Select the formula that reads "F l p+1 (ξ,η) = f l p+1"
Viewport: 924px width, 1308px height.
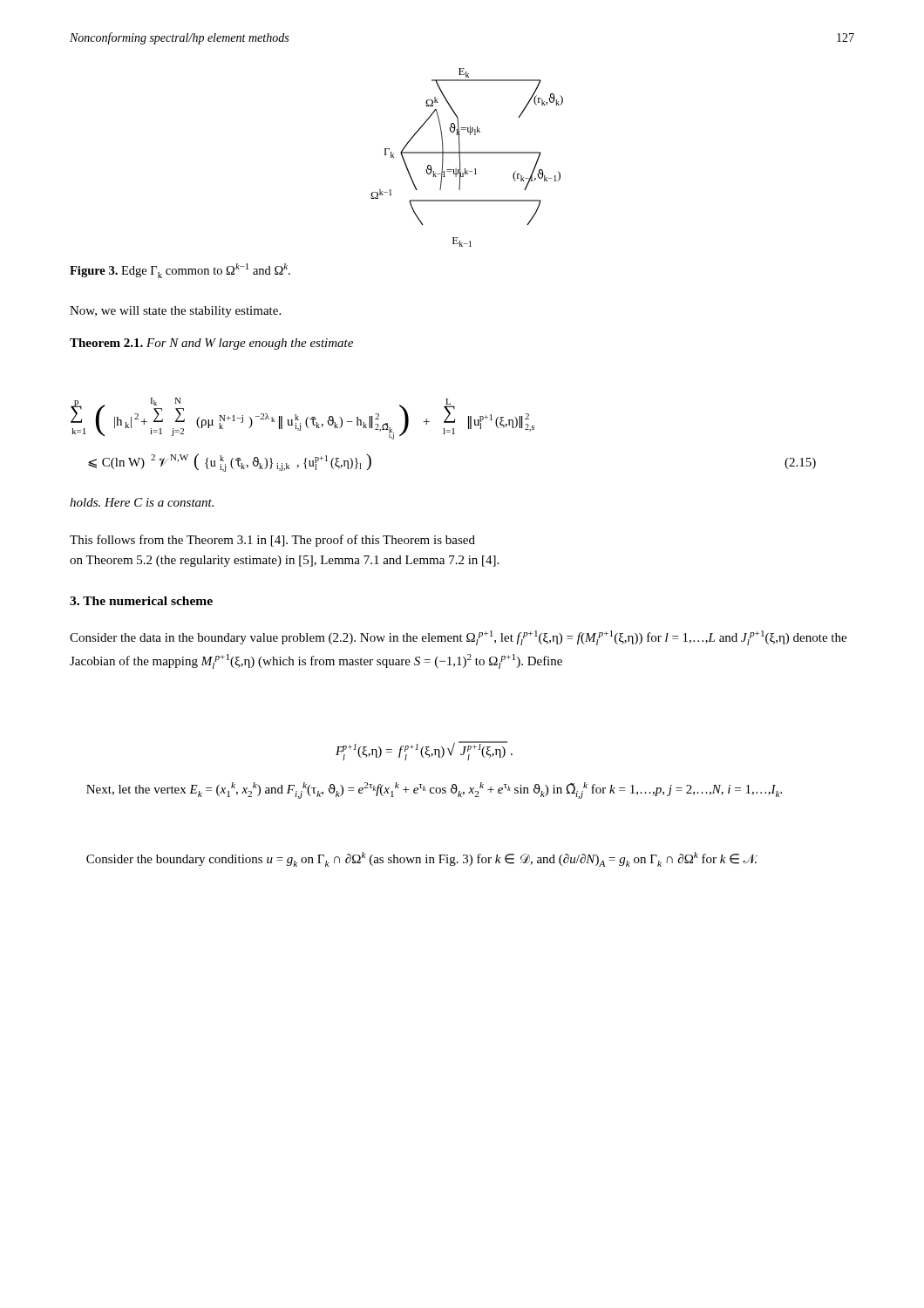(x=462, y=750)
